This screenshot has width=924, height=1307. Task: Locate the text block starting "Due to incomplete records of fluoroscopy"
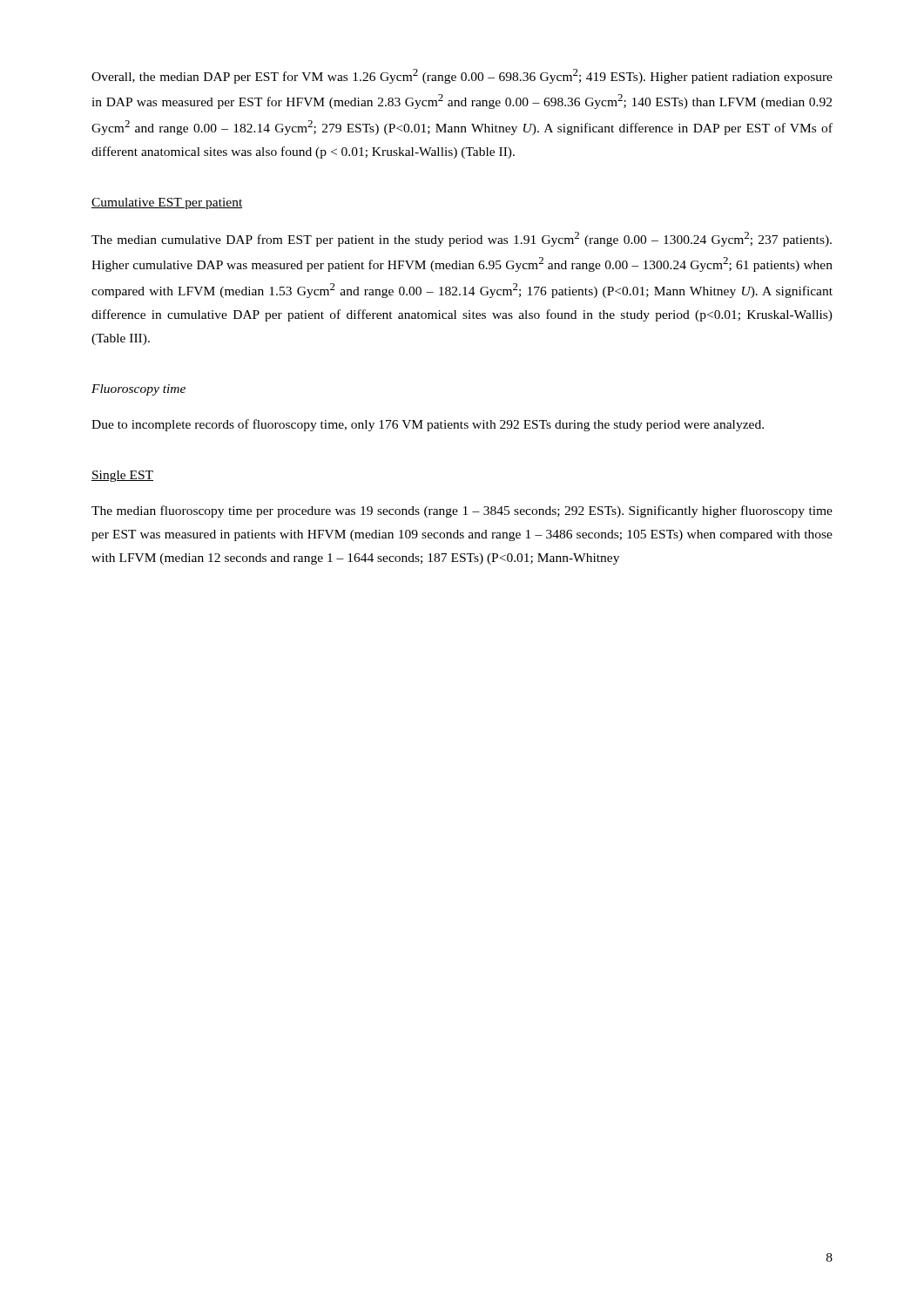point(428,424)
